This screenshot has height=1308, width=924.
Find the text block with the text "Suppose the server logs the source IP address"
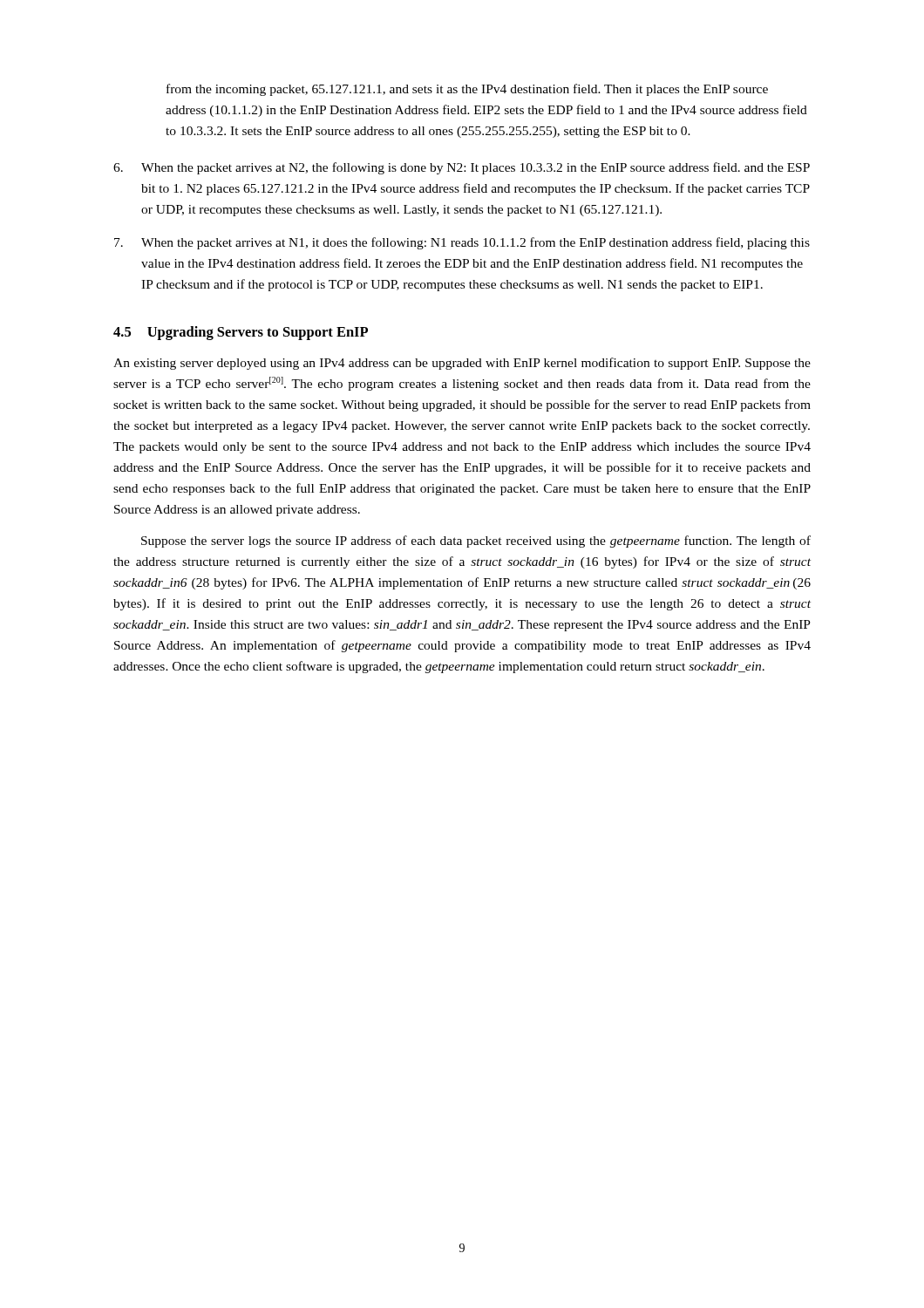coord(462,603)
